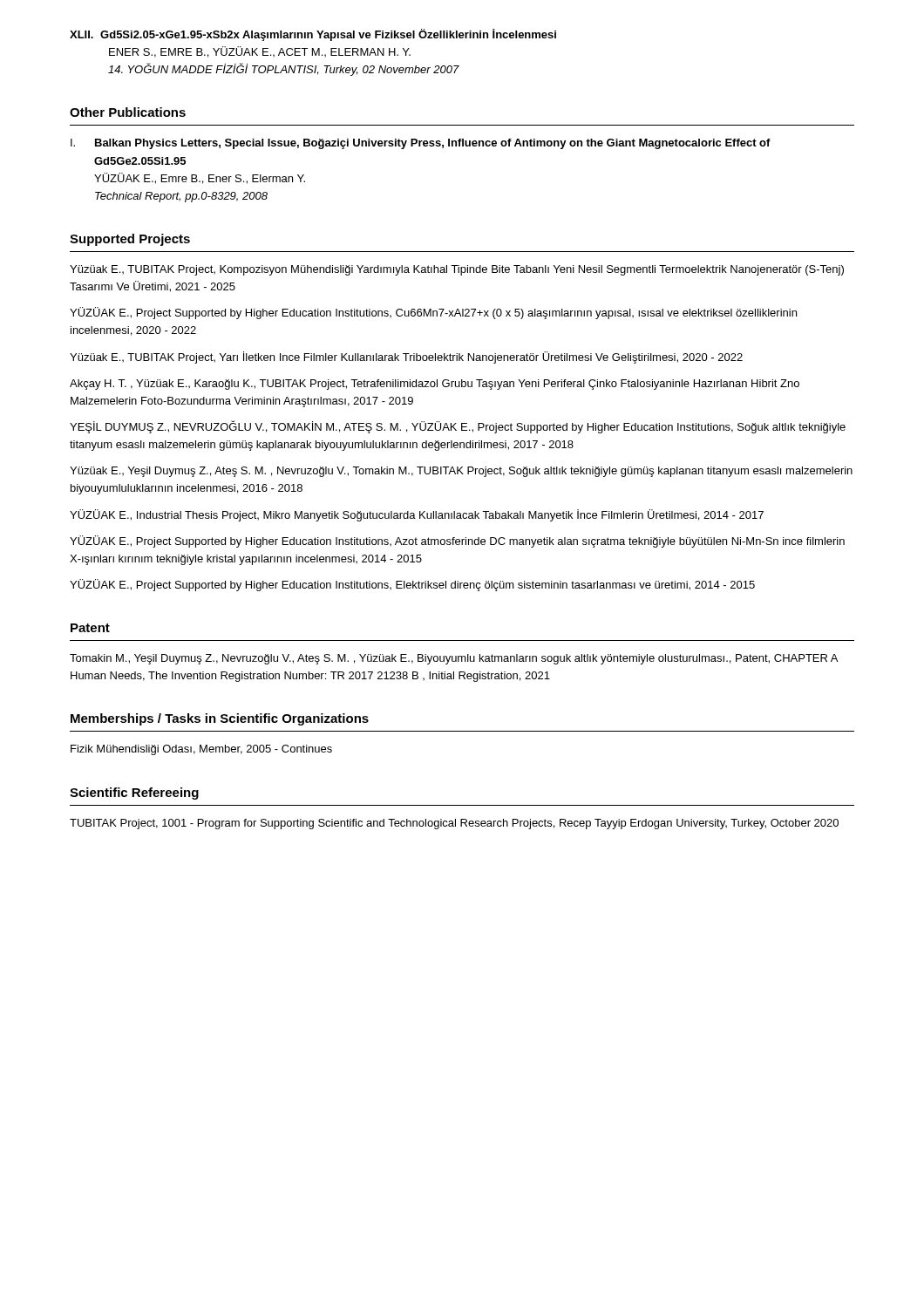Locate the text block starting "Other Publications"
924x1308 pixels.
click(128, 112)
